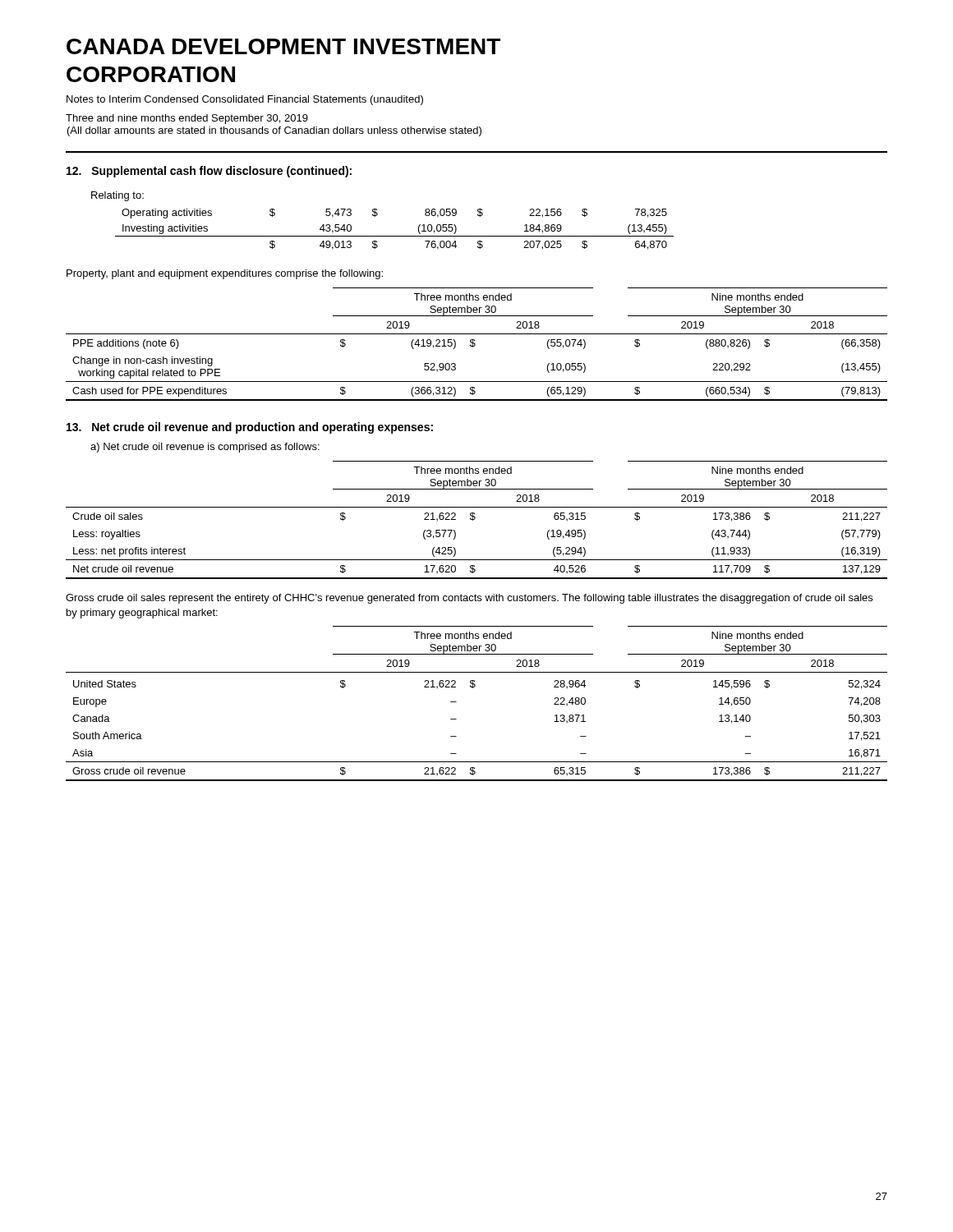Screen dimensions: 1232x953
Task: Where does it say "12. Supplemental cash flow disclosure (continued):"?
Action: 209,171
